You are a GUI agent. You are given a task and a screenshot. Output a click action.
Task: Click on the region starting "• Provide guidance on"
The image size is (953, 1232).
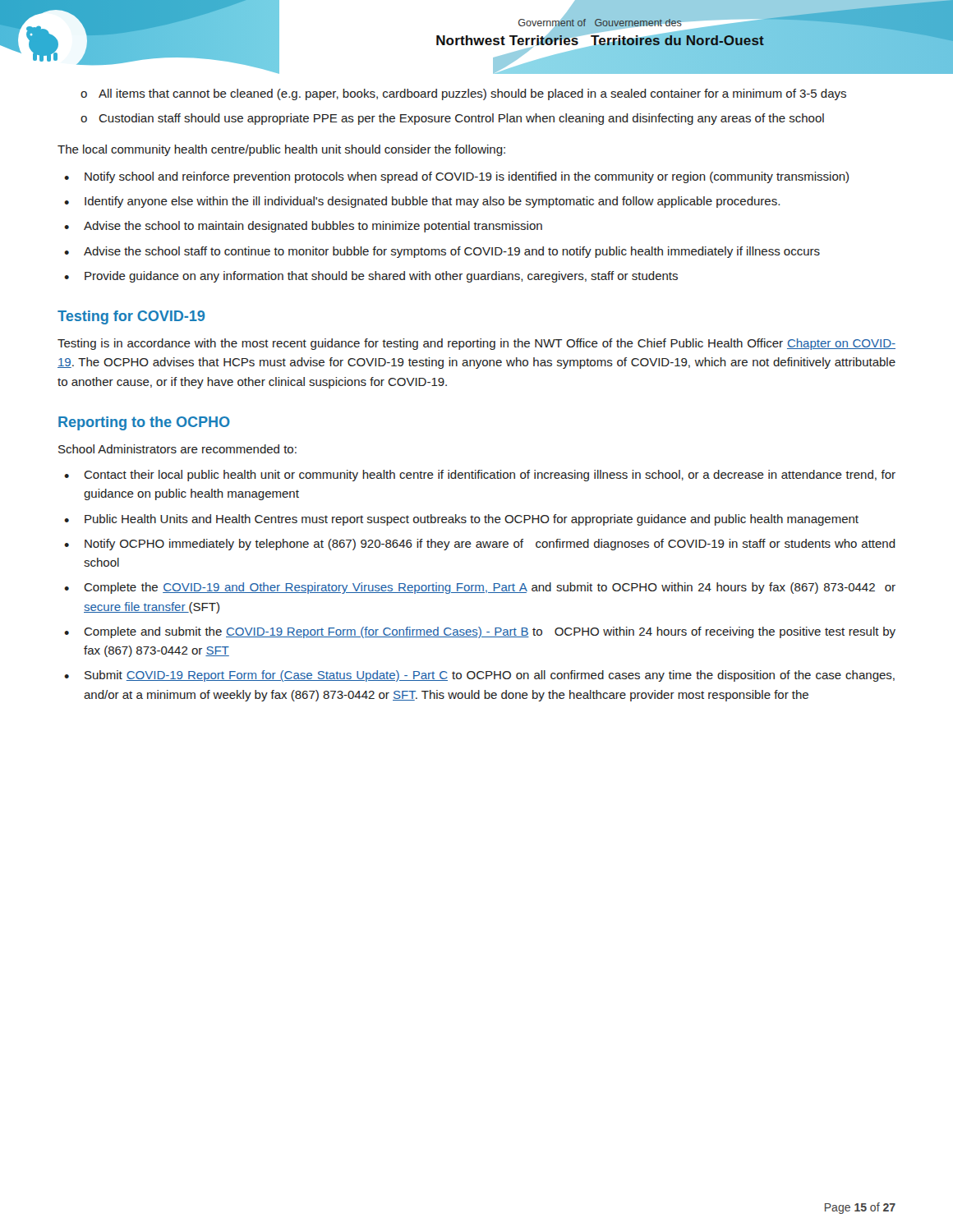coord(371,276)
